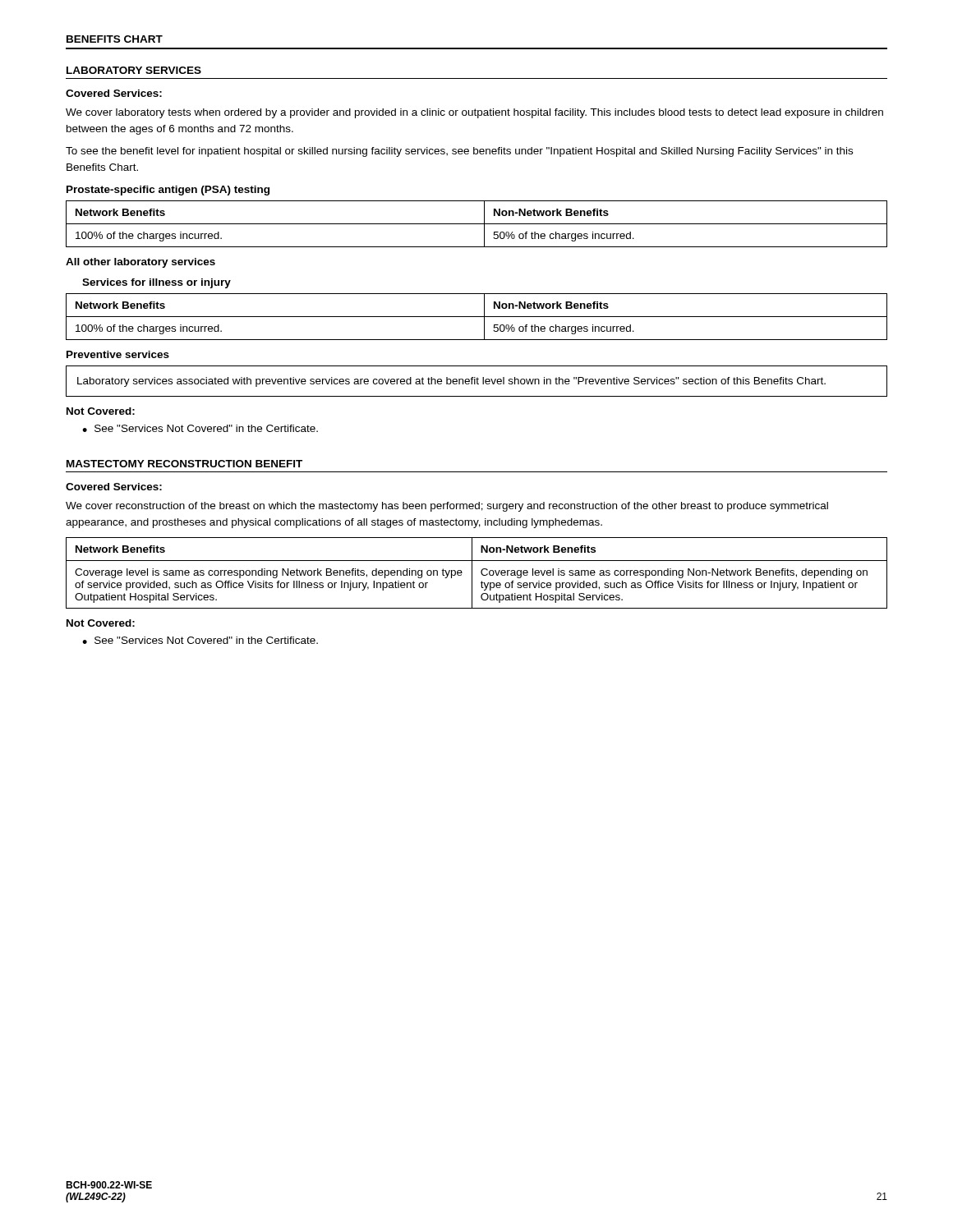Point to the block beginning "We cover reconstruction of the breast"
The height and width of the screenshot is (1232, 953).
[447, 514]
